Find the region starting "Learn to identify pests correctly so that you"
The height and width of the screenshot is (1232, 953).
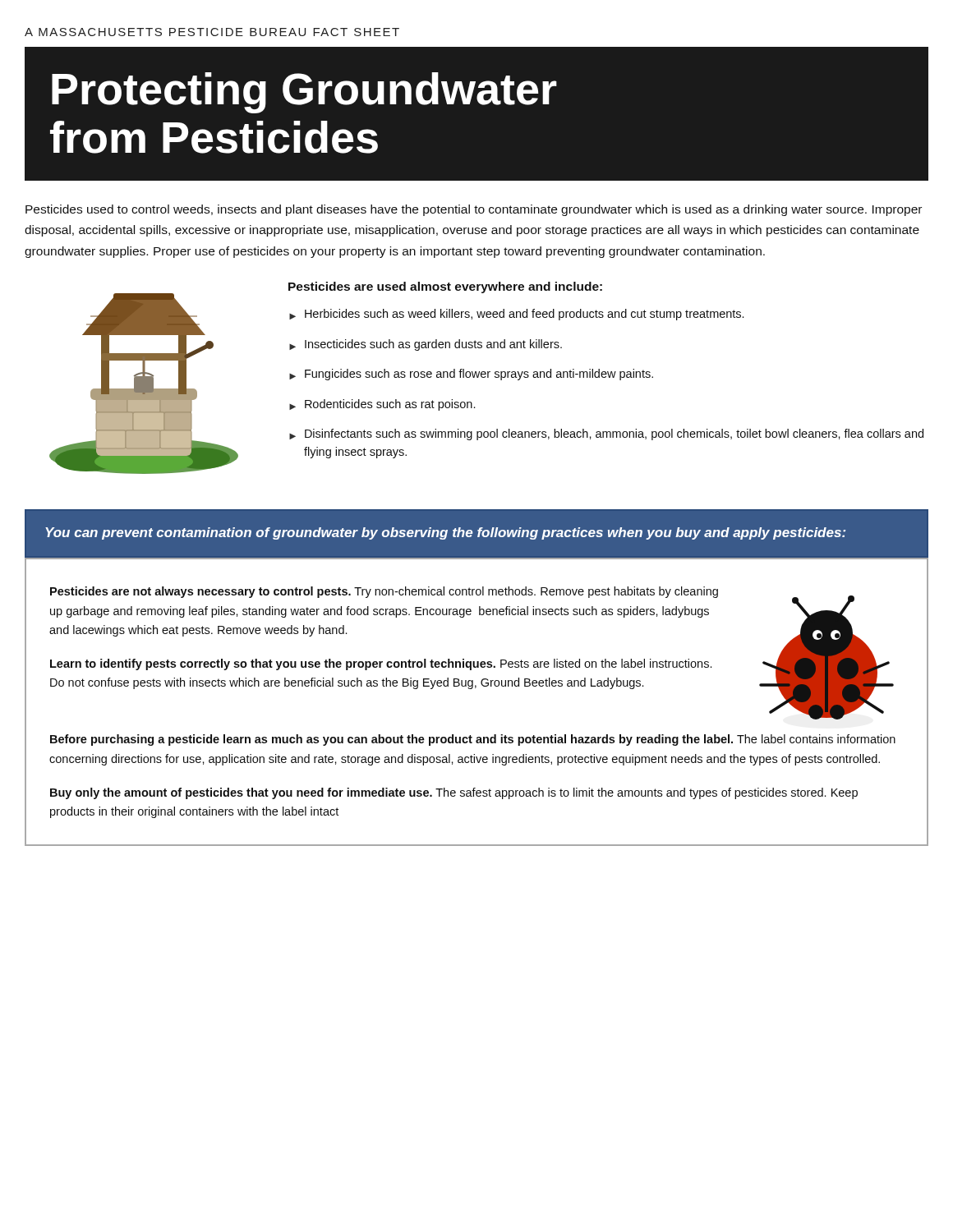coord(381,673)
